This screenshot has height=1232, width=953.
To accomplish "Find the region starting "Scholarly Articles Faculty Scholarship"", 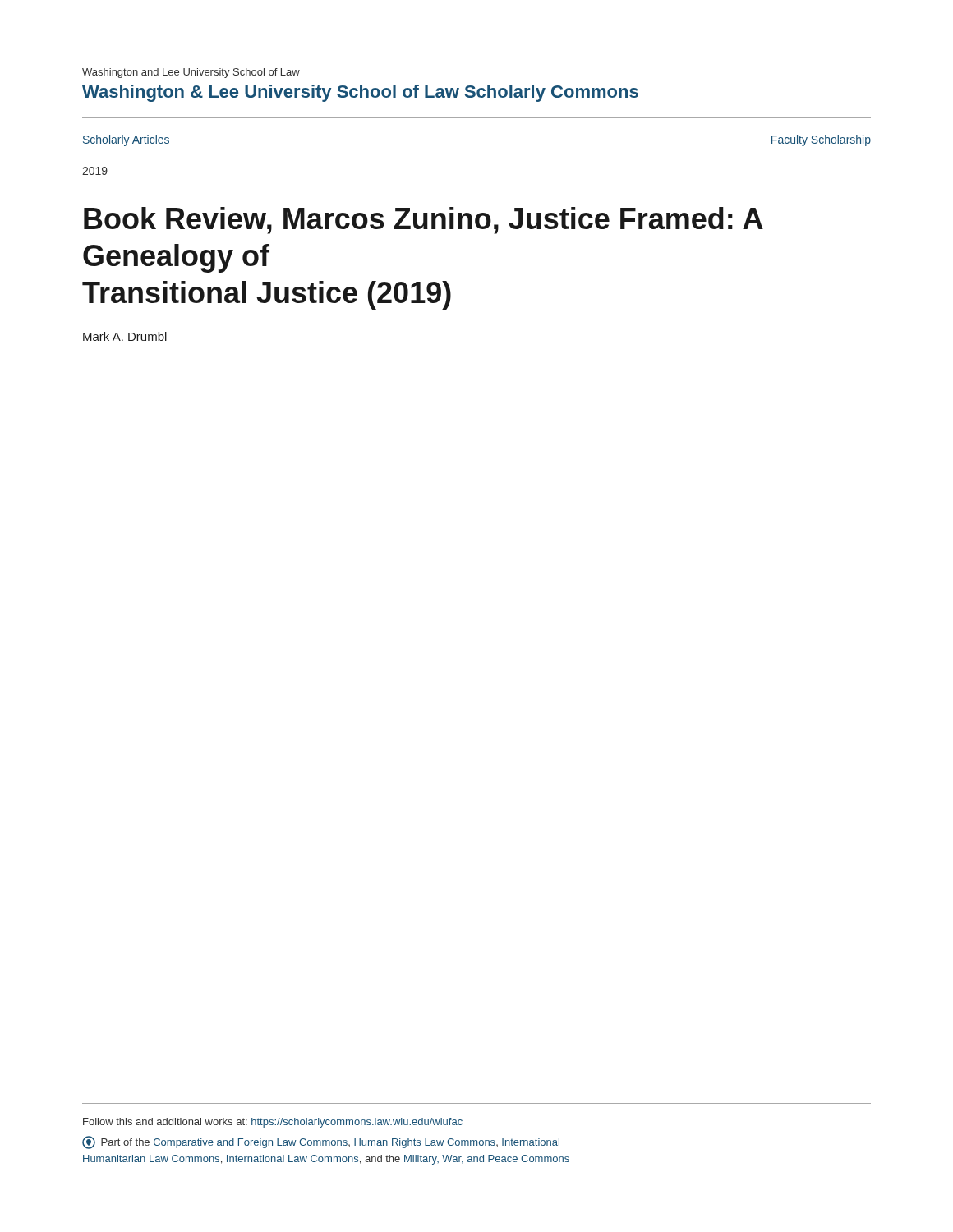I will (x=125, y=140).
